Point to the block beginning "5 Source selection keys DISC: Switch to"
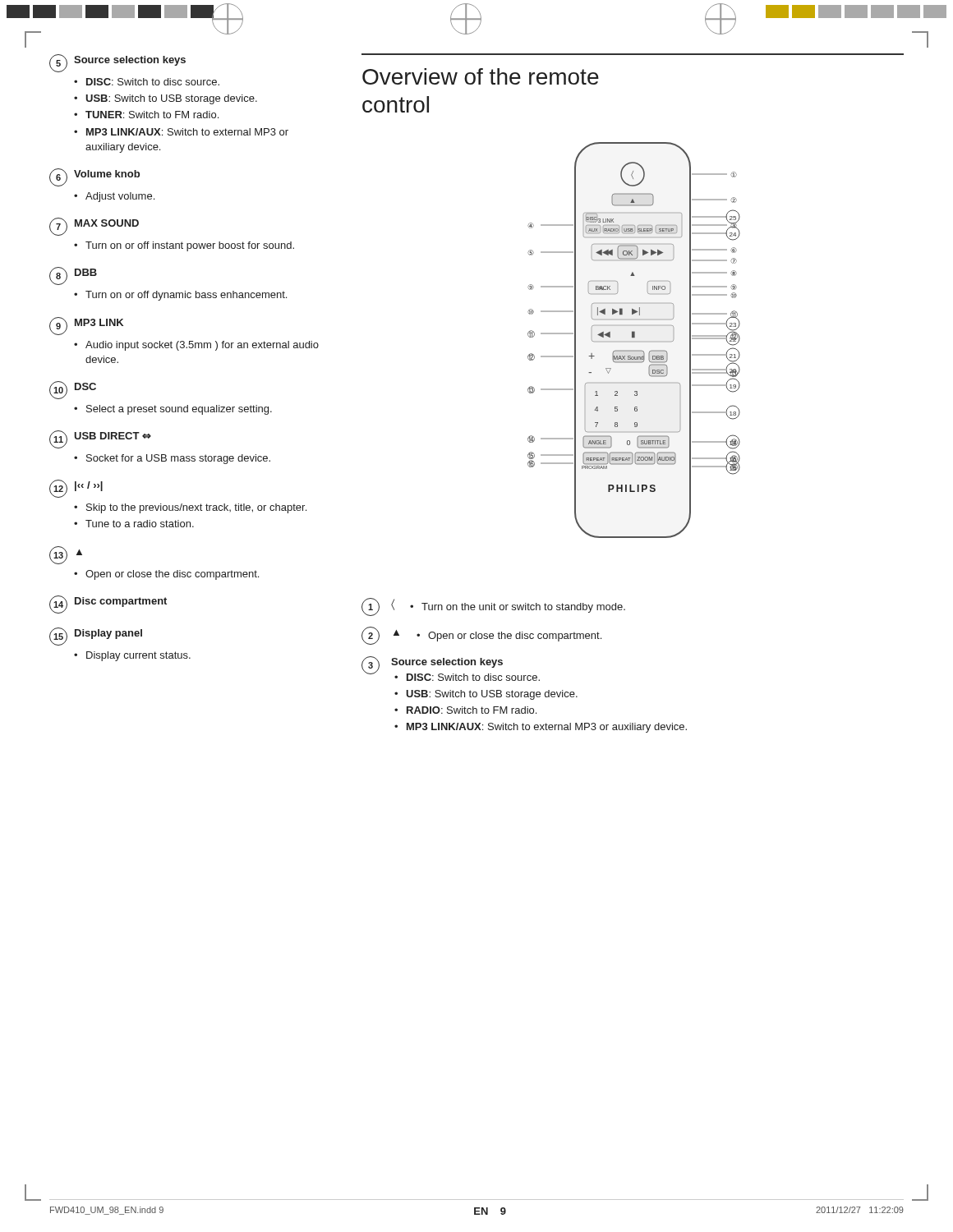953x1232 pixels. tap(189, 104)
